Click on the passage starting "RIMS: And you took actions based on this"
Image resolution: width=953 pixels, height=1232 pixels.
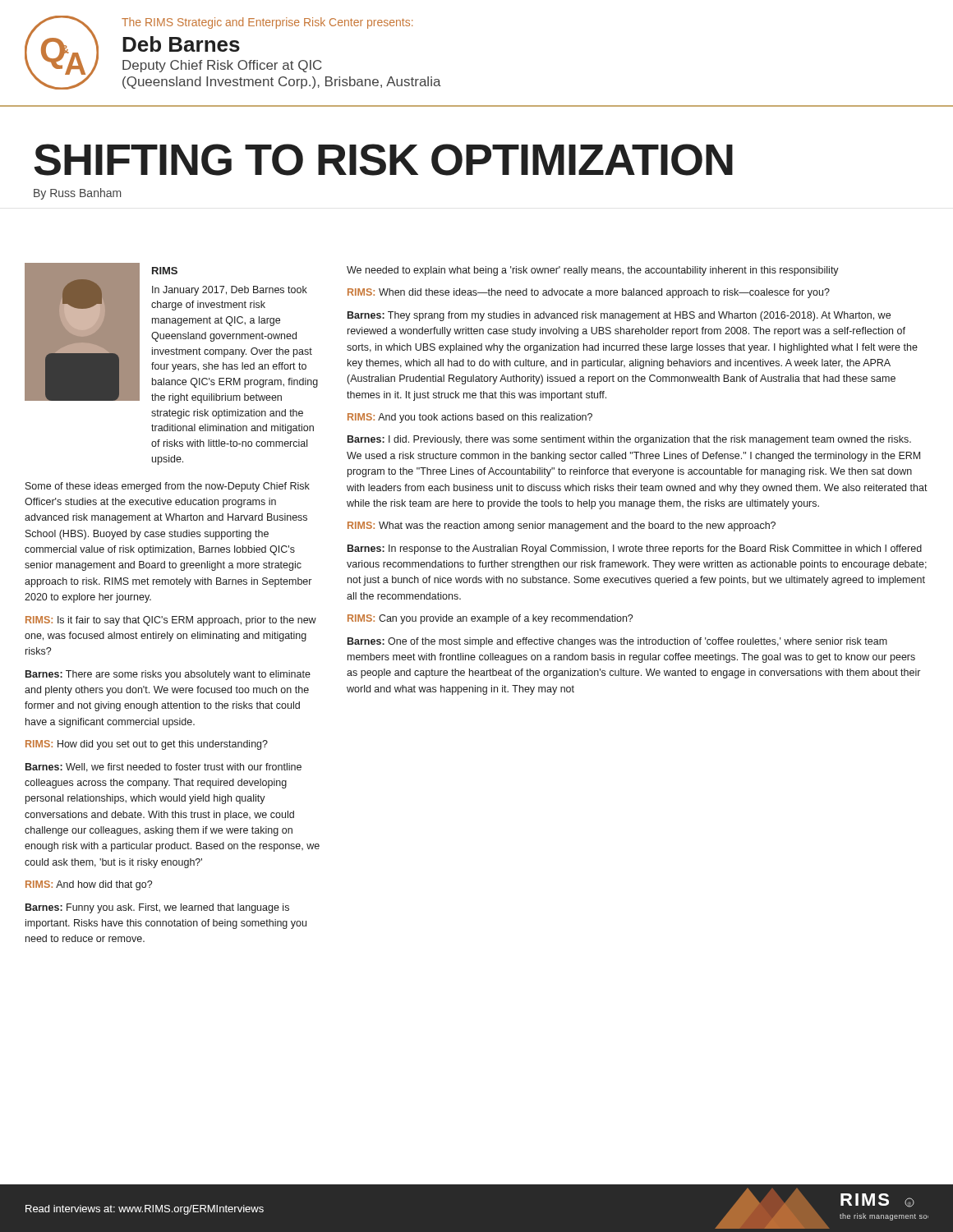pyautogui.click(x=470, y=417)
